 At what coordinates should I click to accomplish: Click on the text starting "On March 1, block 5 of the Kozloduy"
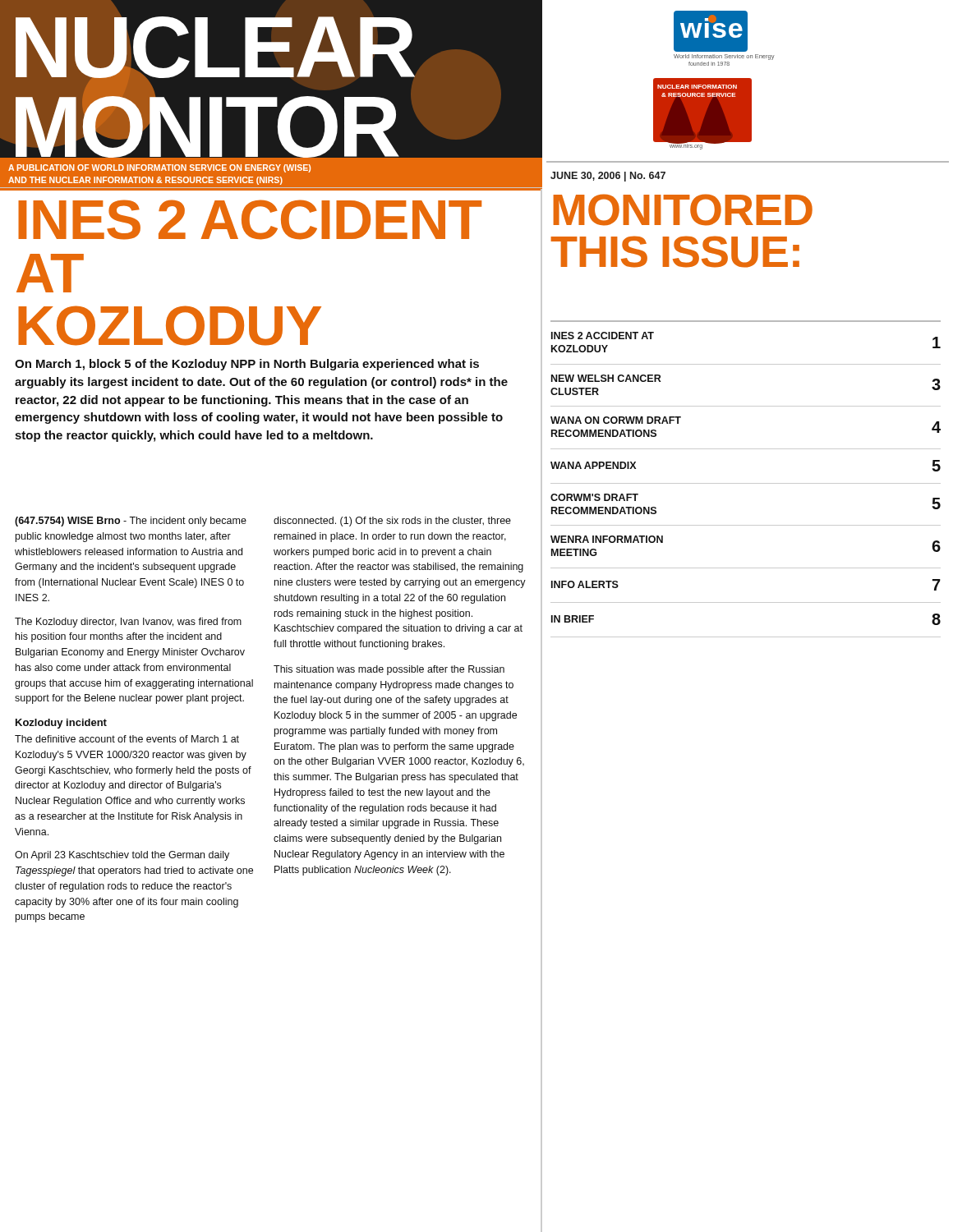coord(272,399)
